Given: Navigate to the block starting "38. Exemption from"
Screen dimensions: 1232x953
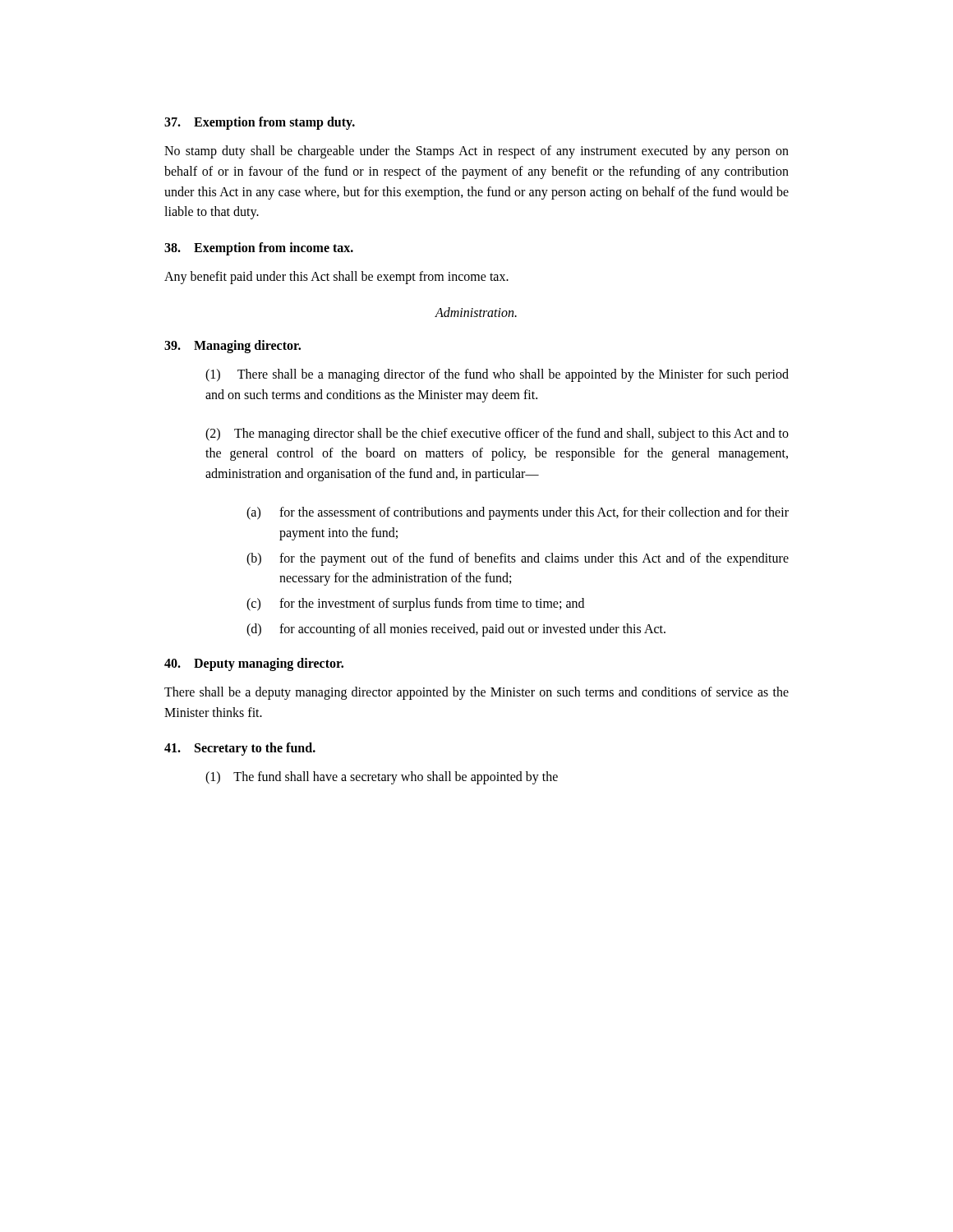Looking at the screenshot, I should click(x=259, y=248).
